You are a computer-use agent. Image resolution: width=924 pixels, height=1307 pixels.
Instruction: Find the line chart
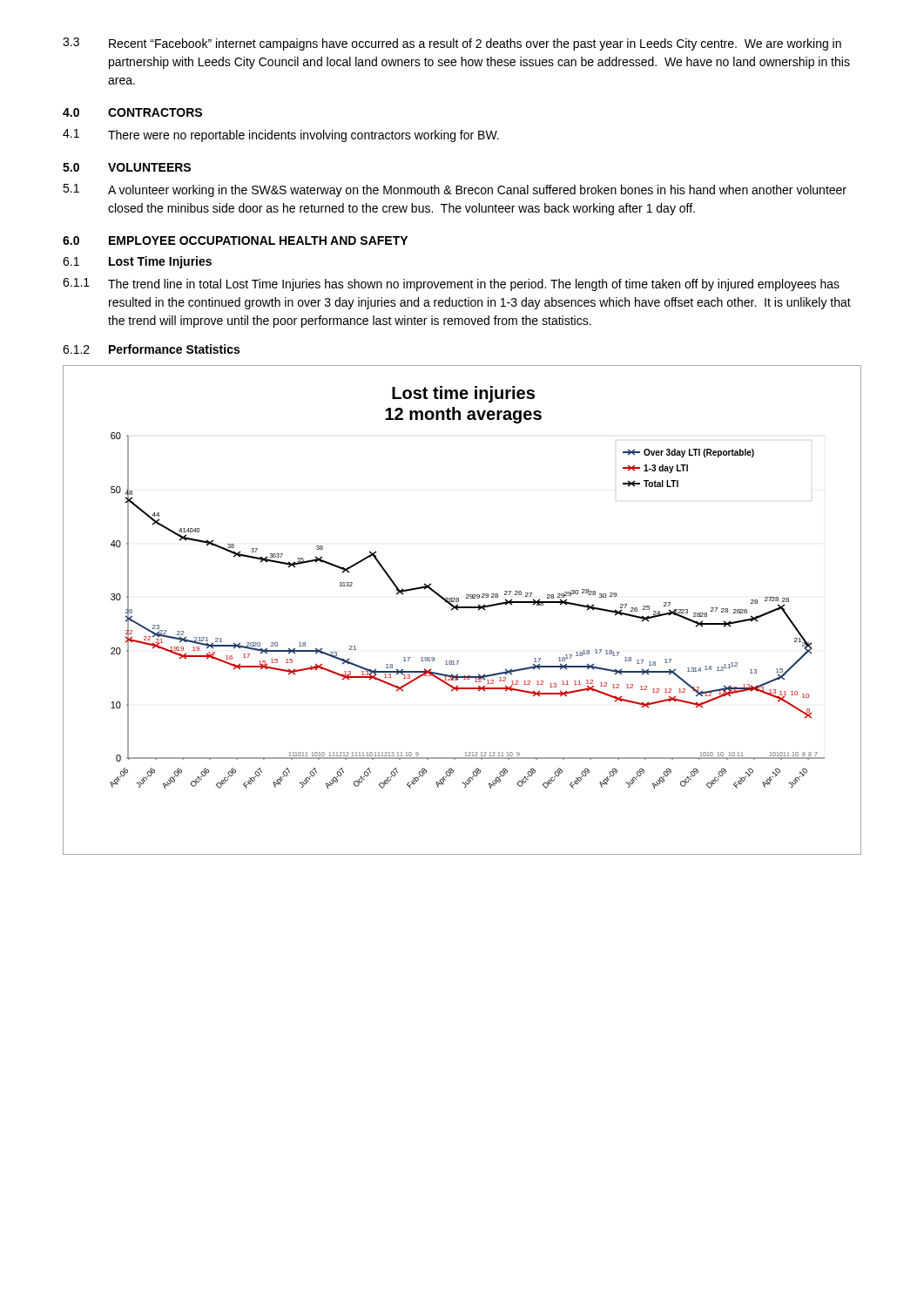pyautogui.click(x=462, y=610)
